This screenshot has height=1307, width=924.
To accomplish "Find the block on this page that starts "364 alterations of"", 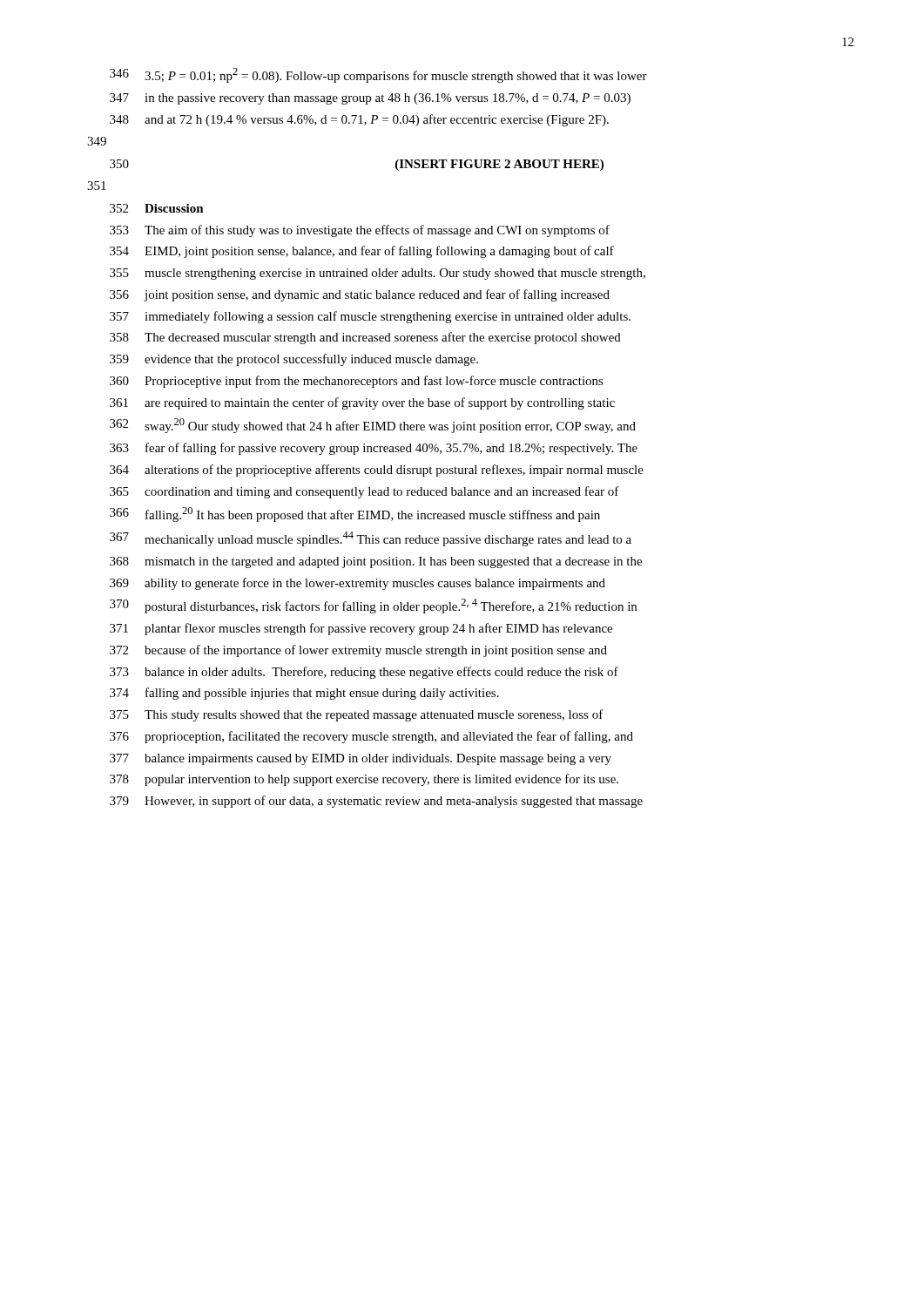I will 471,470.
